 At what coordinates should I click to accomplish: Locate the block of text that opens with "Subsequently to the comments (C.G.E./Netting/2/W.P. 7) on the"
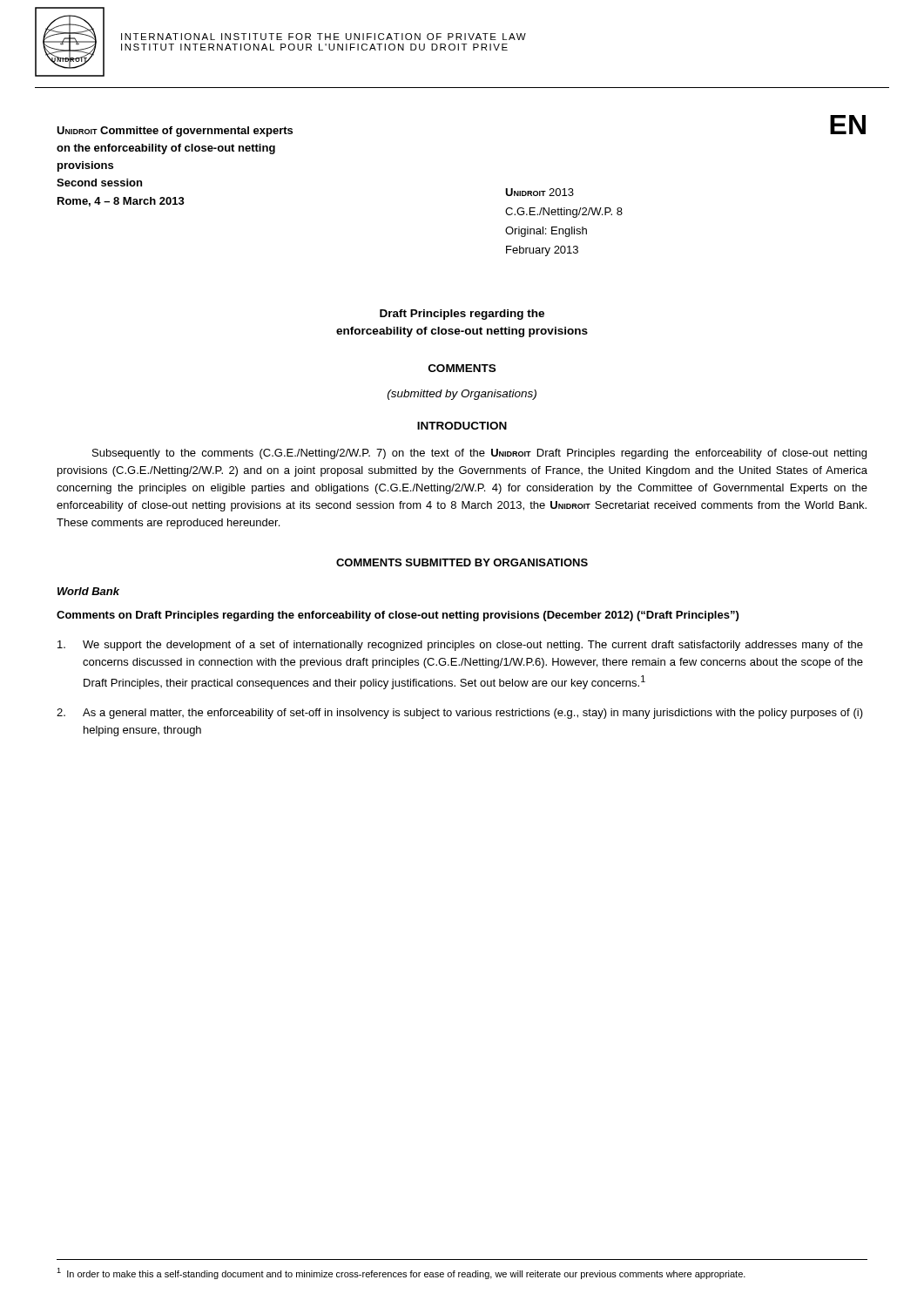pyautogui.click(x=462, y=487)
